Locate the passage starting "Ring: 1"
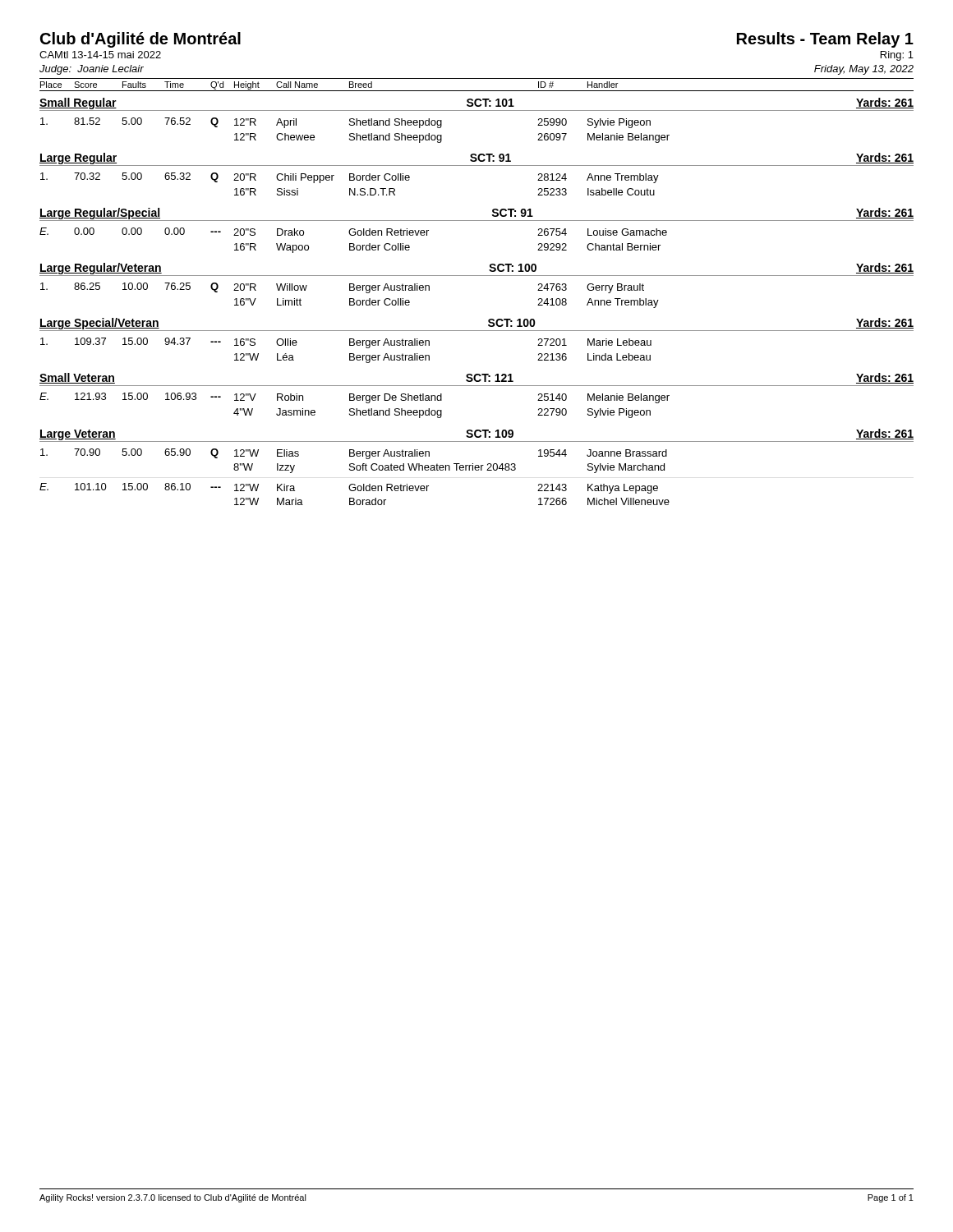The height and width of the screenshot is (1232, 953). tap(897, 55)
